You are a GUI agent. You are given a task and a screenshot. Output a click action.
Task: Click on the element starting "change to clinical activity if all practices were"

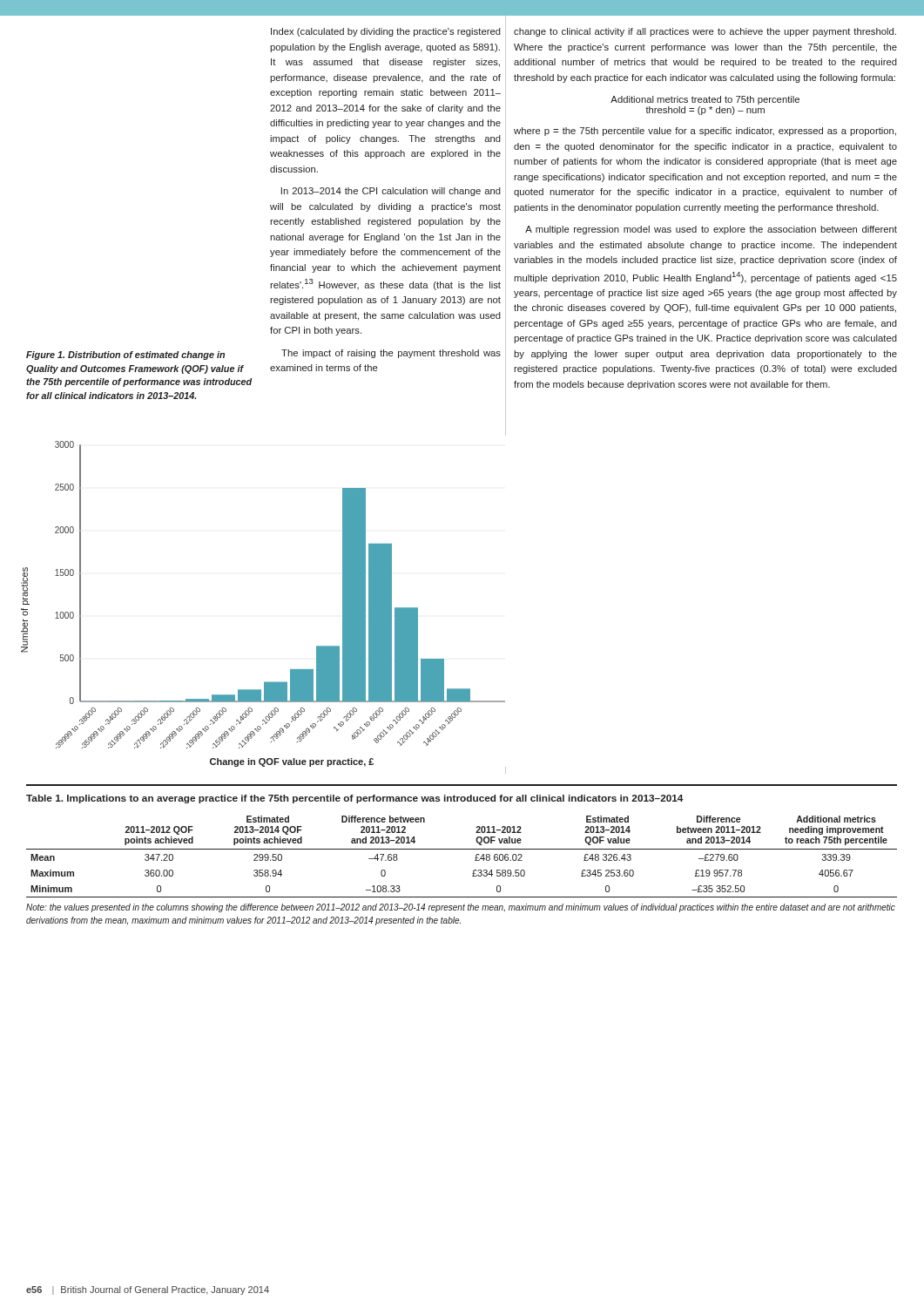point(705,54)
